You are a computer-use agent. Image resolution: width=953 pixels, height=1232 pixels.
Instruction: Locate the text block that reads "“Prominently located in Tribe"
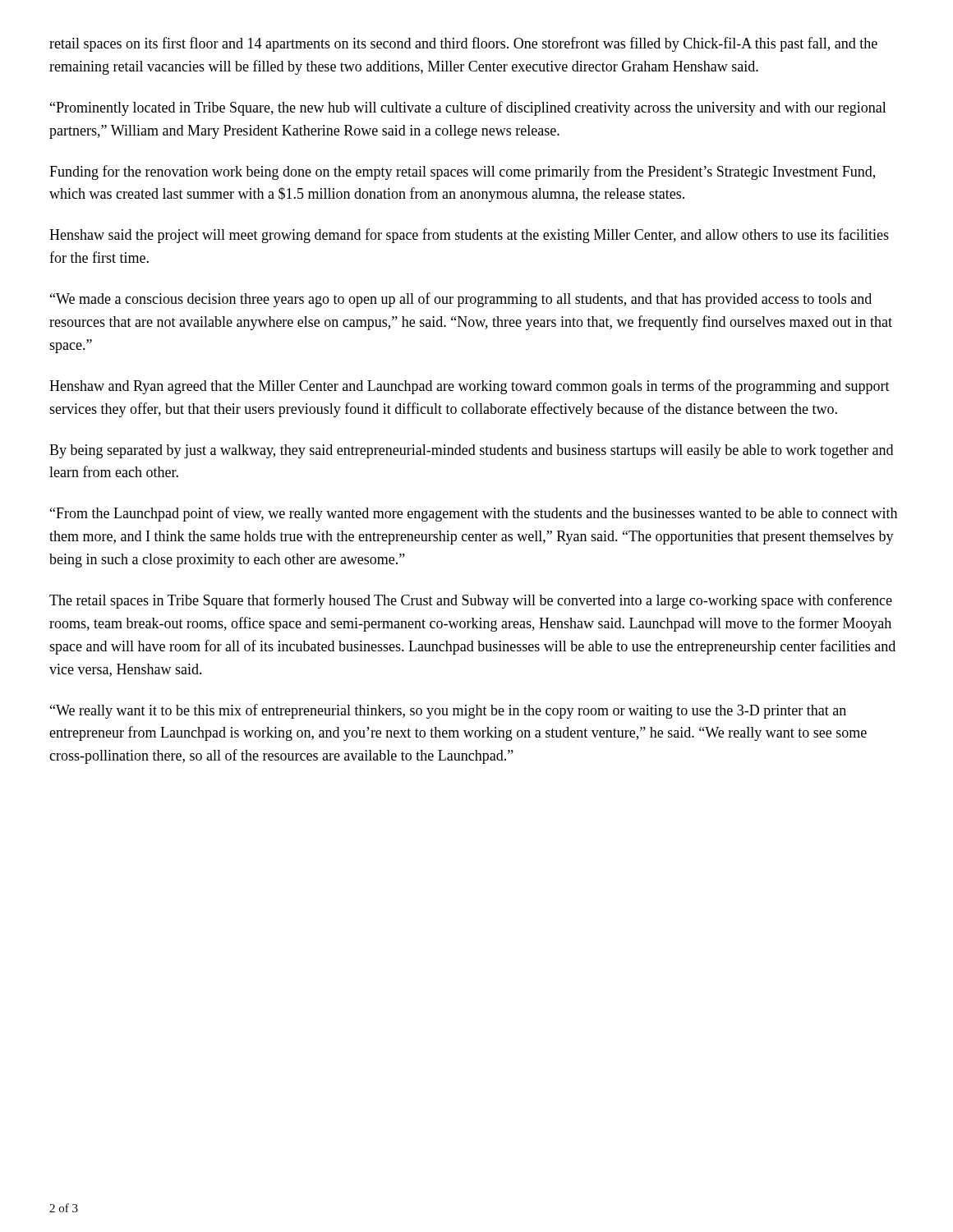[468, 119]
